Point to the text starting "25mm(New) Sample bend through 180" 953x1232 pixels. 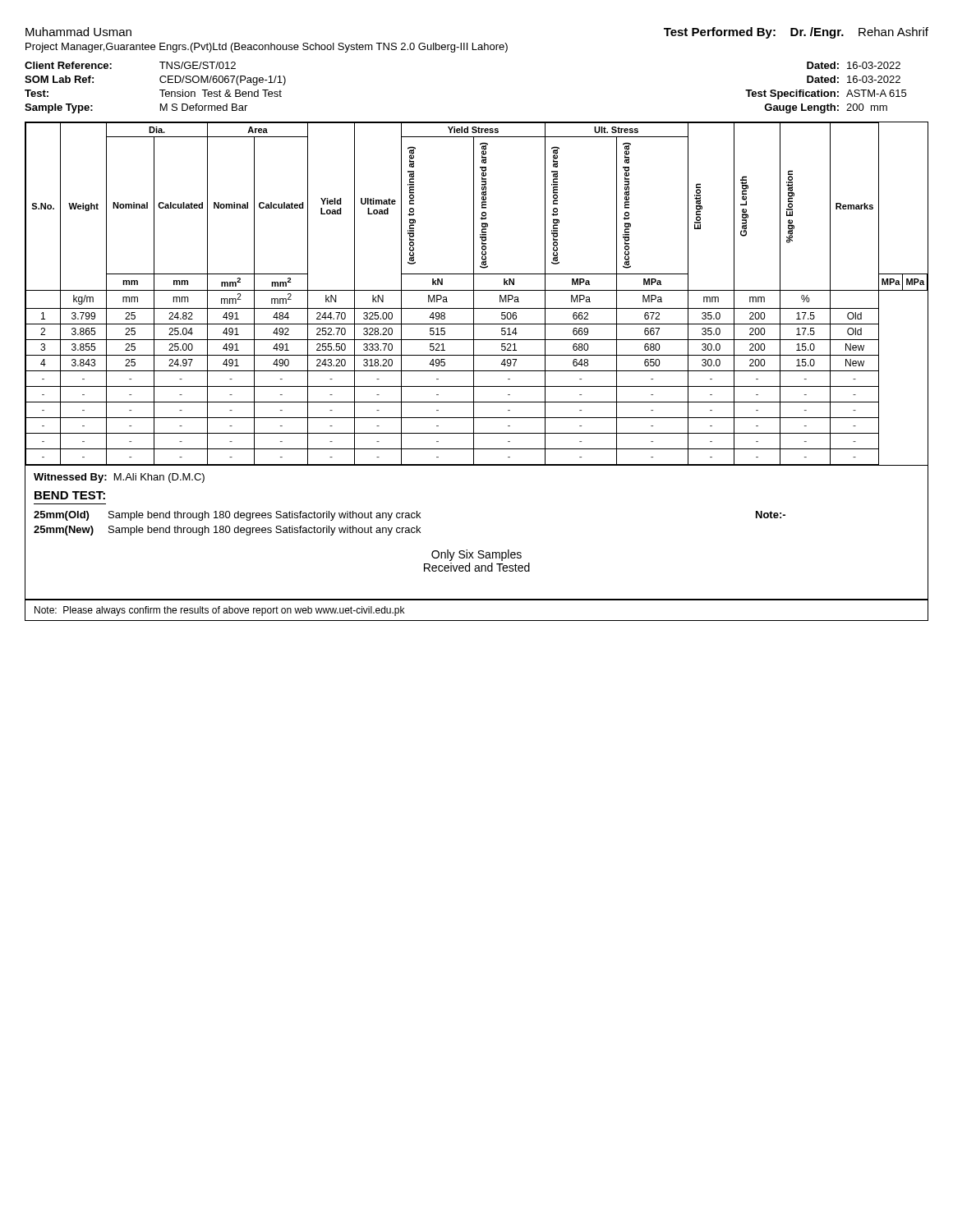pos(227,529)
